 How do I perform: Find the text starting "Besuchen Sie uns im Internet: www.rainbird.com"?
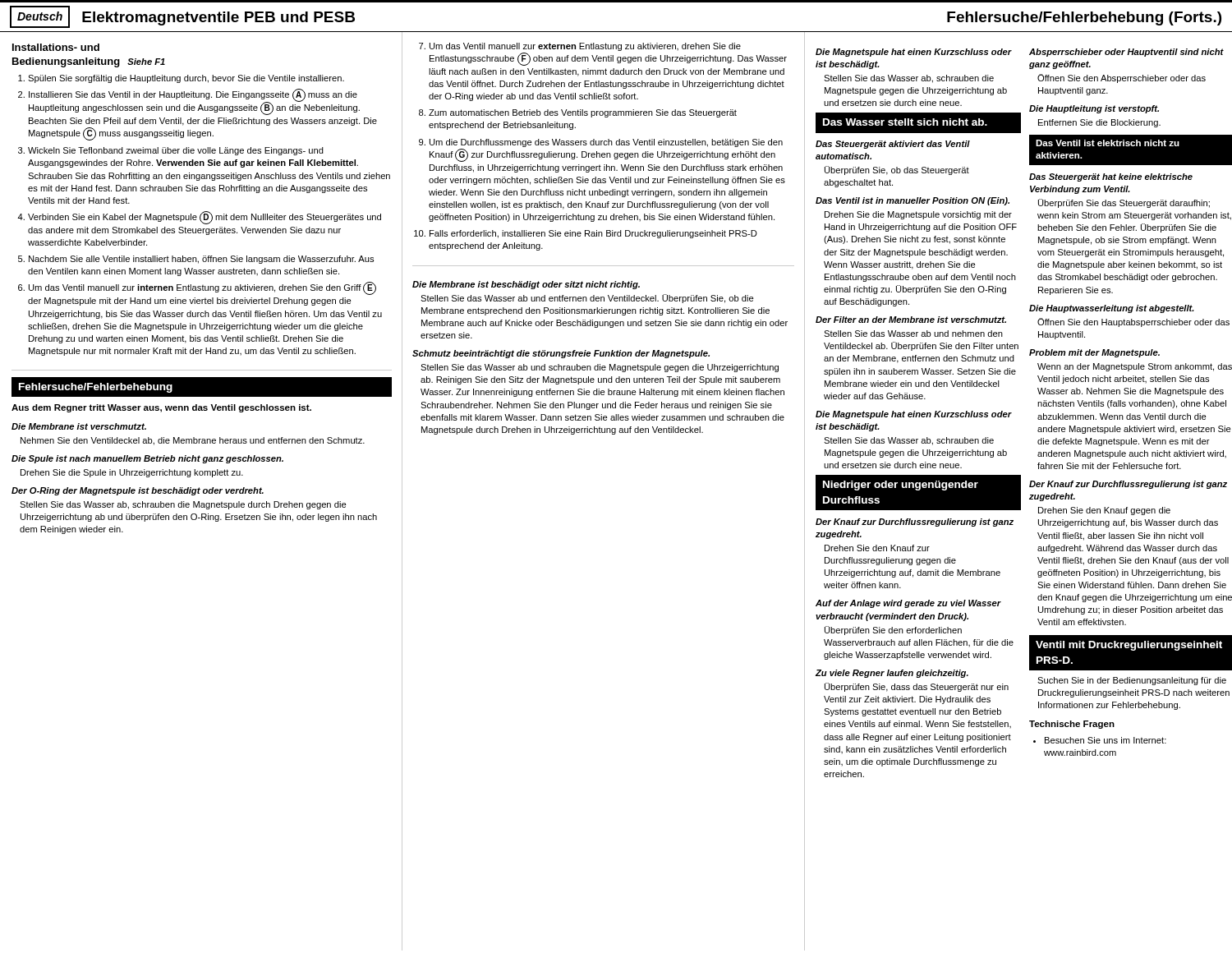click(x=1131, y=747)
